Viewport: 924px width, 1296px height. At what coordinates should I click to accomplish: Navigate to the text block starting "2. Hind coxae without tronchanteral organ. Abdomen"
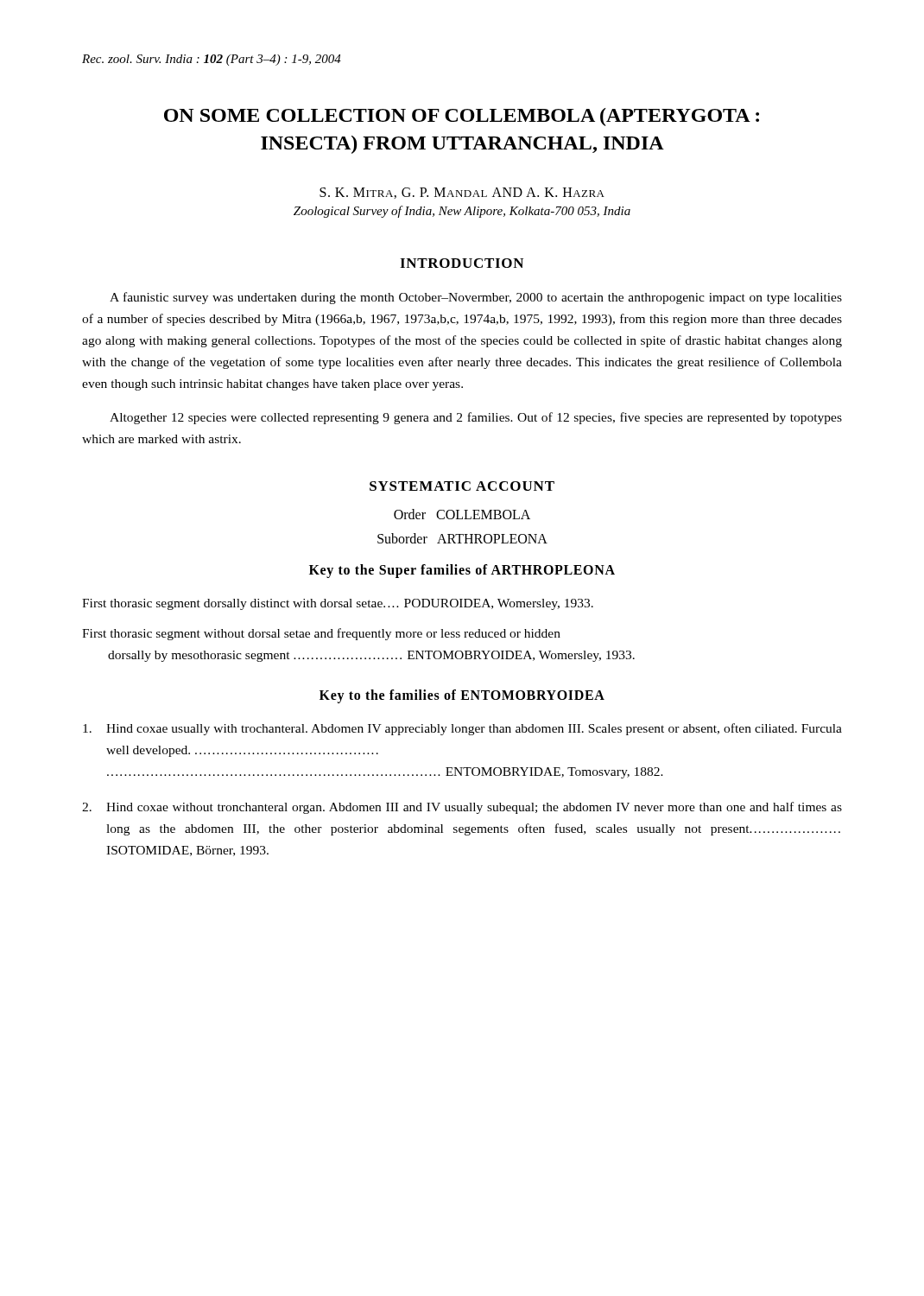click(x=462, y=828)
